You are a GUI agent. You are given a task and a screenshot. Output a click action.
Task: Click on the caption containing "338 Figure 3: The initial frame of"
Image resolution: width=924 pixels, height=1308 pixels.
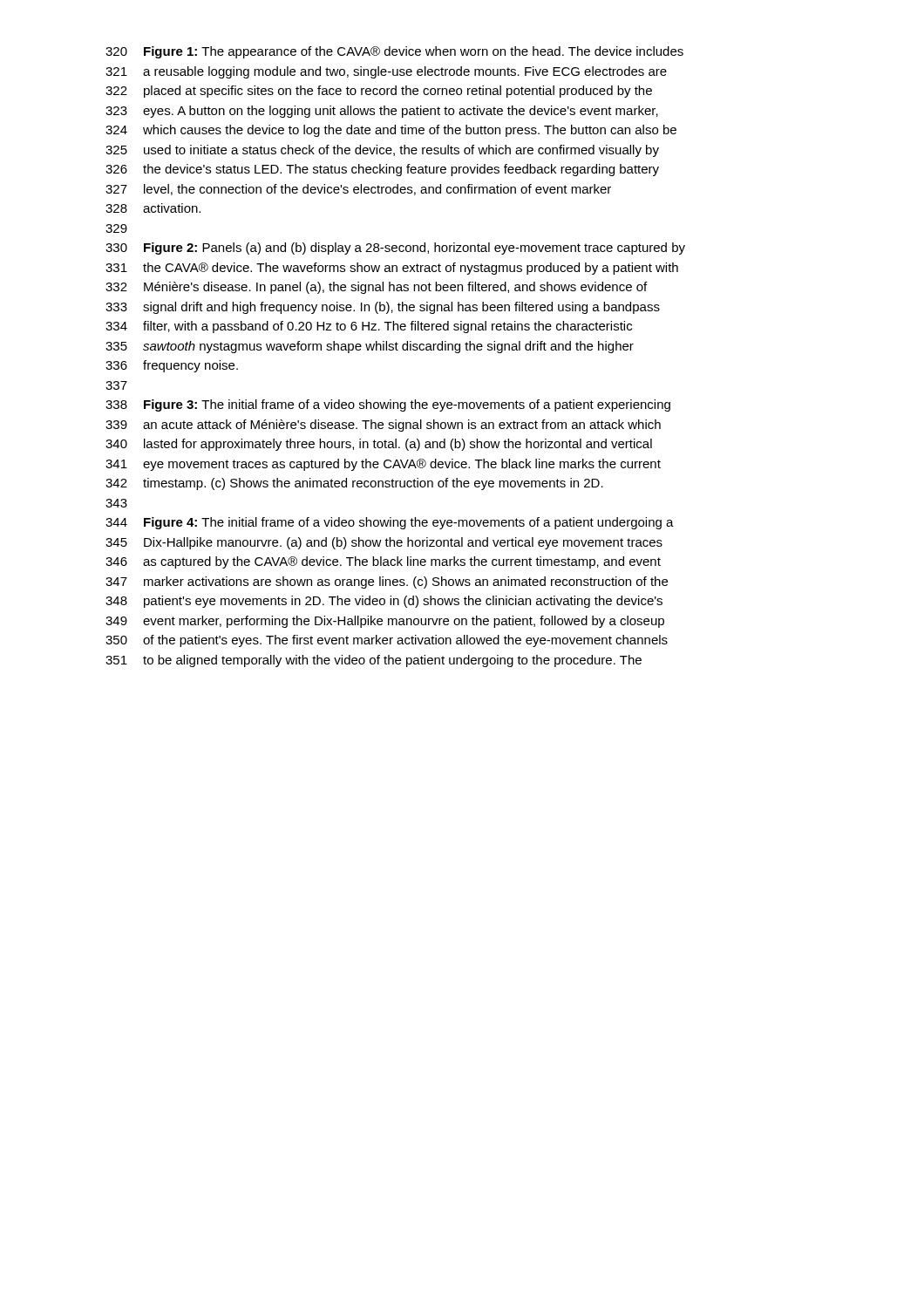pyautogui.click(x=461, y=444)
